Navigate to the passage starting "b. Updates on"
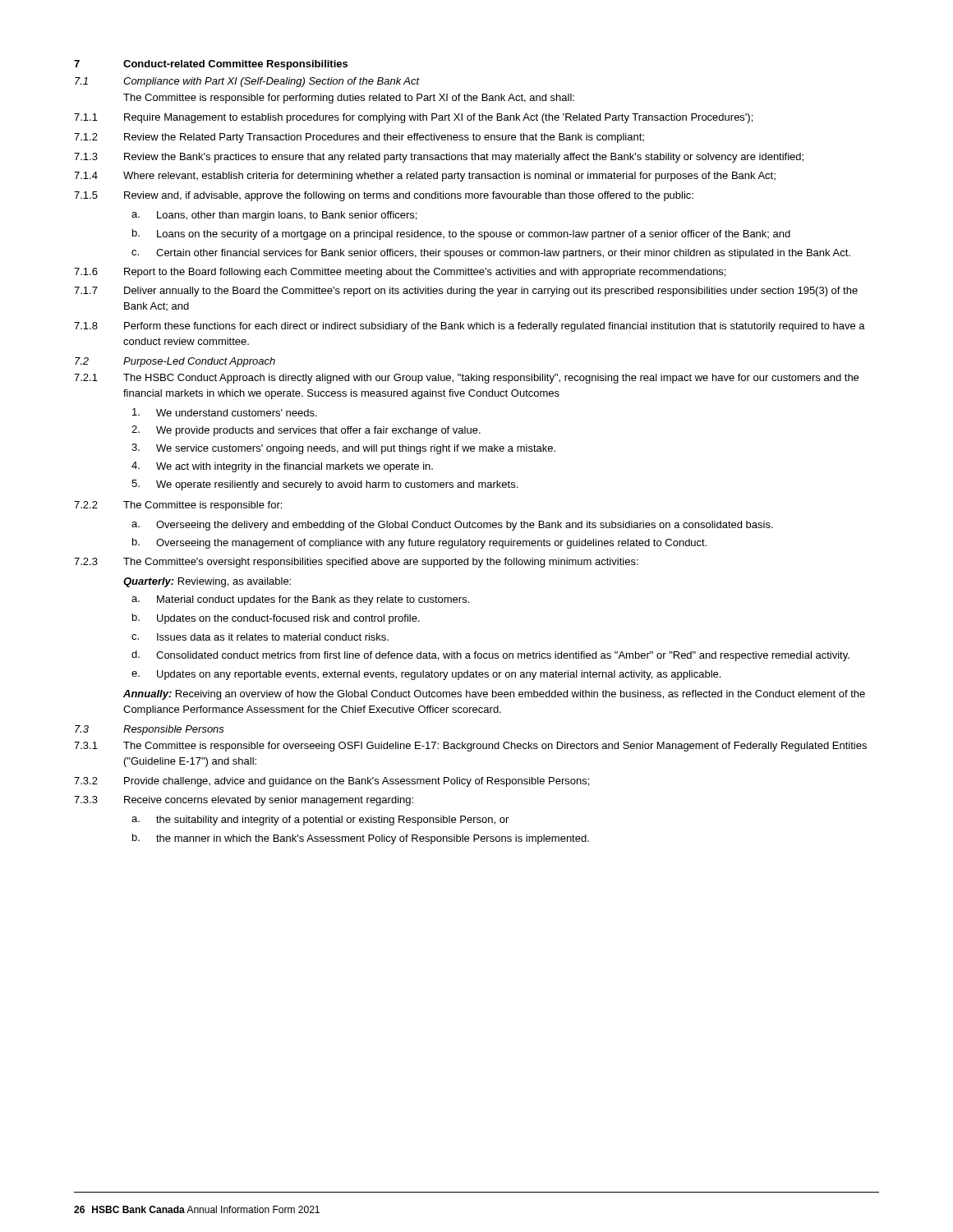 276,619
